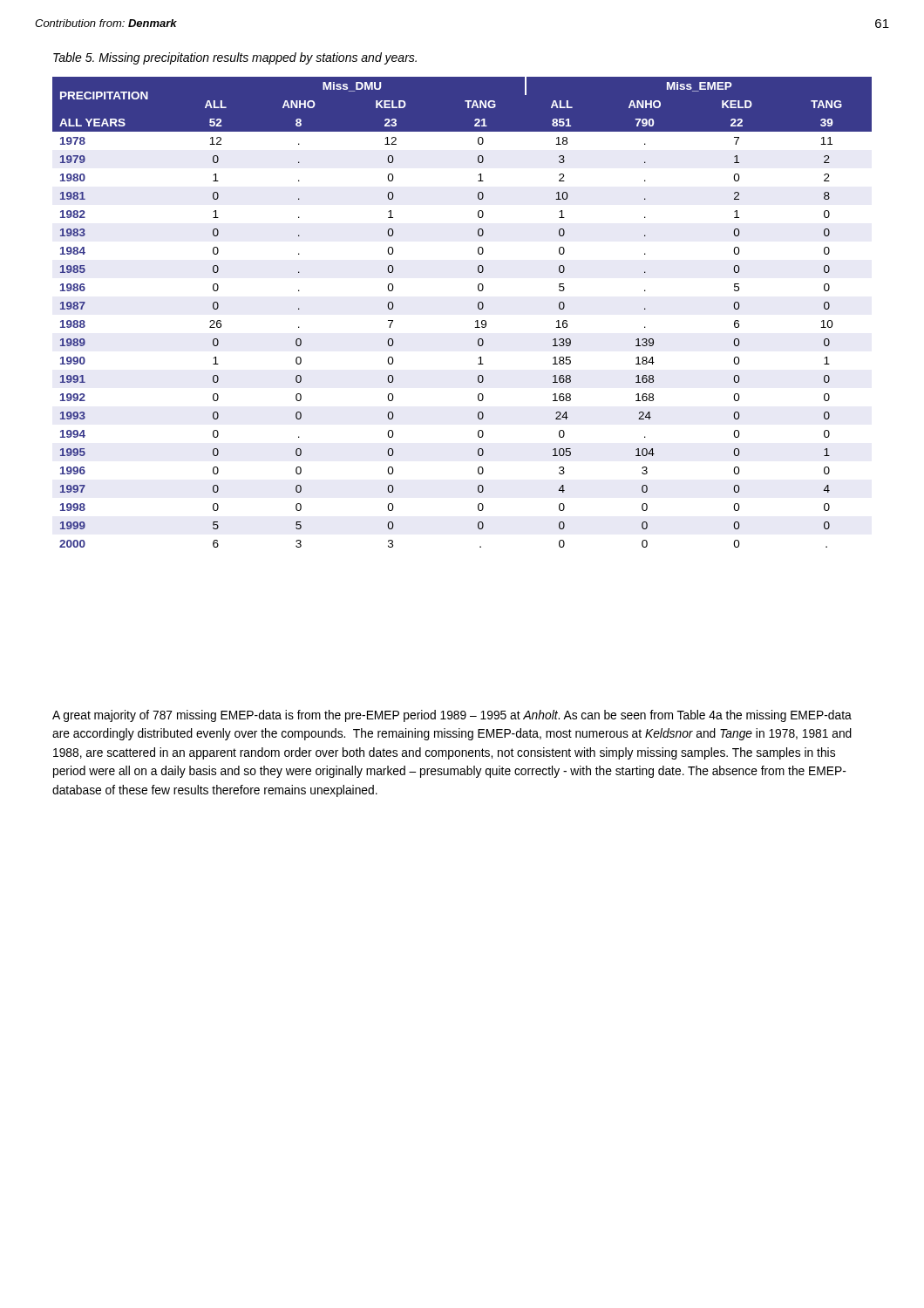This screenshot has width=924, height=1308.
Task: Find the table that mentions "ALL YEARS"
Action: pos(462,315)
